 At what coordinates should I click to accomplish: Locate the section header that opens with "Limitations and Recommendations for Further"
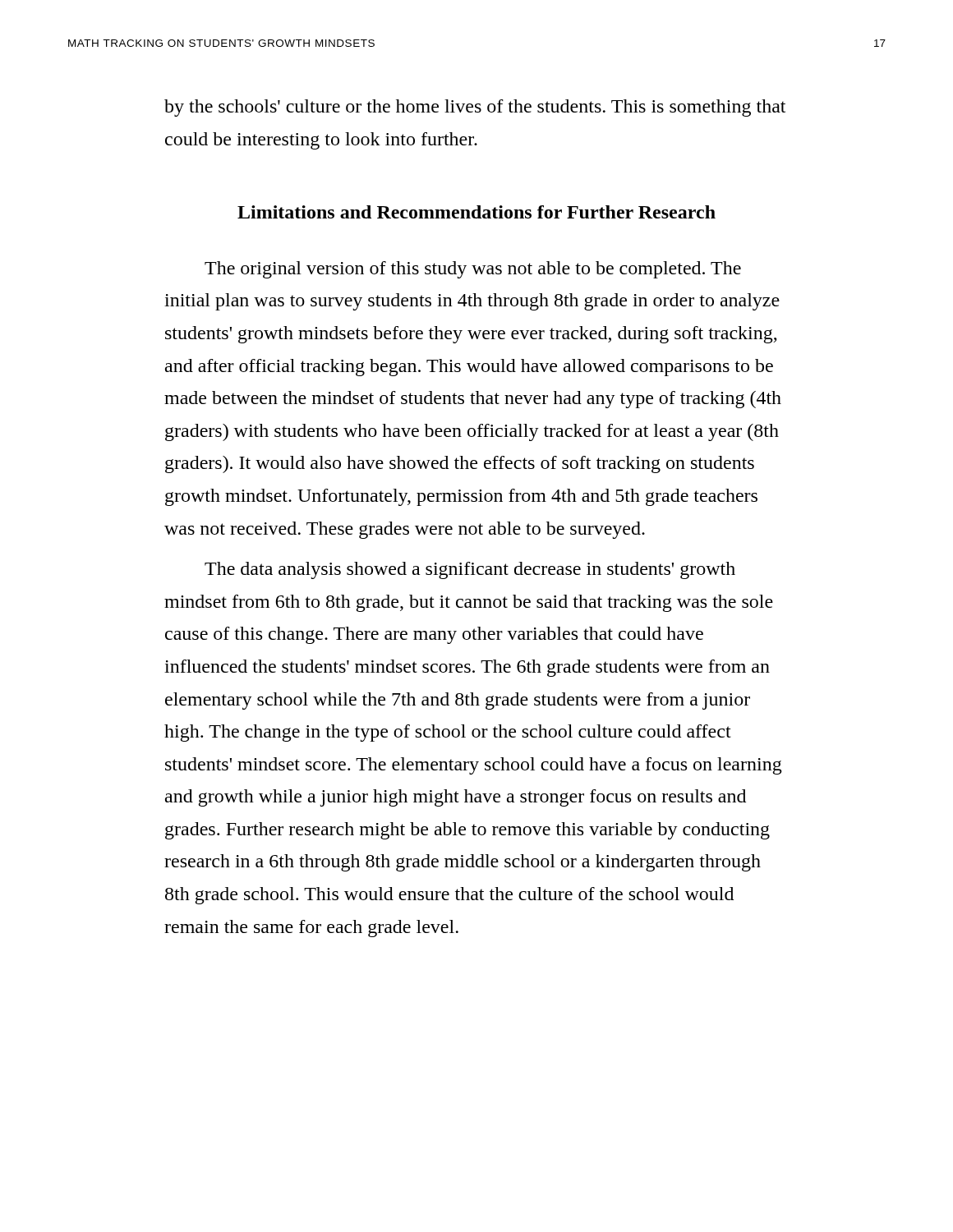[x=476, y=212]
